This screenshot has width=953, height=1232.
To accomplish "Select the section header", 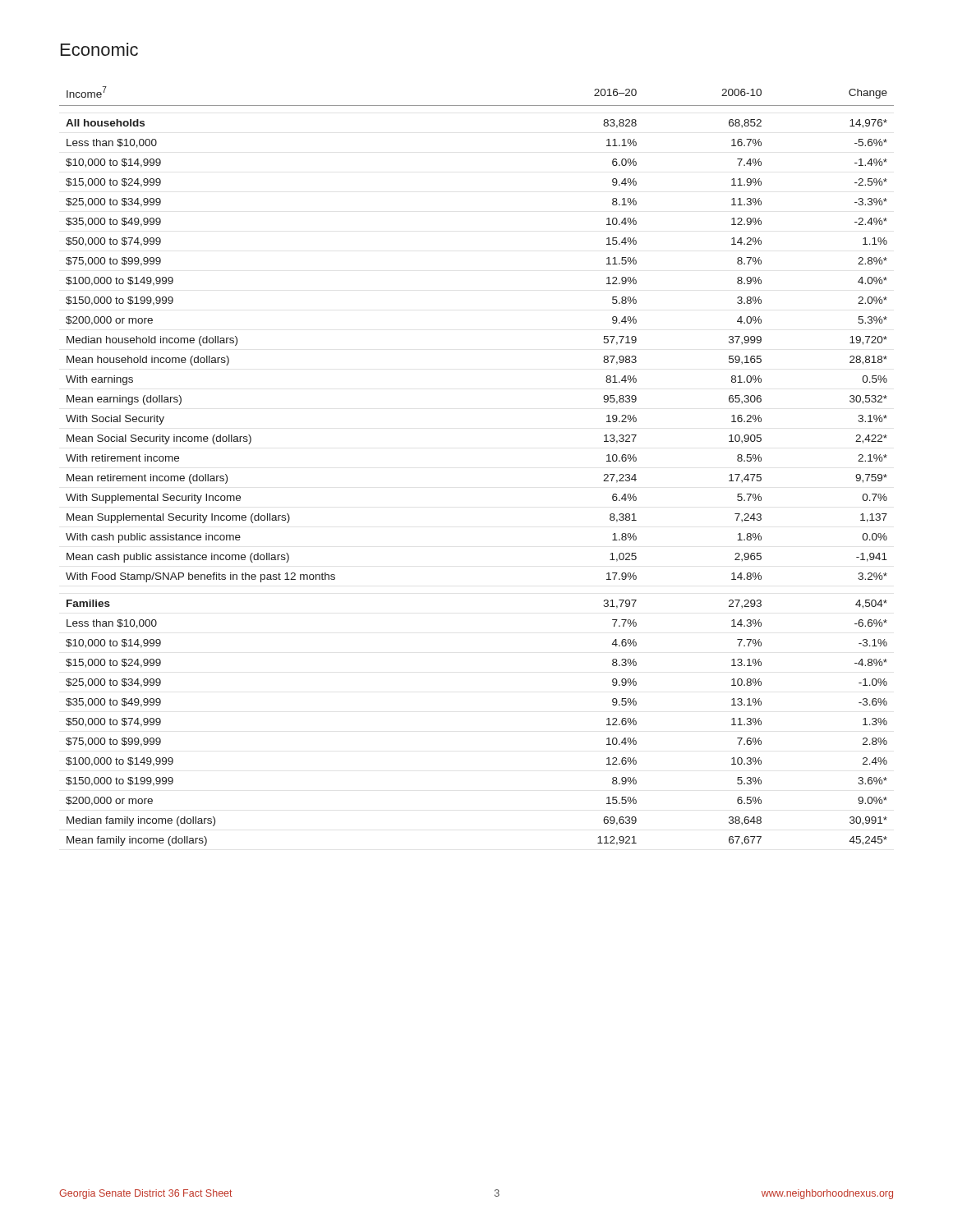I will point(99,50).
